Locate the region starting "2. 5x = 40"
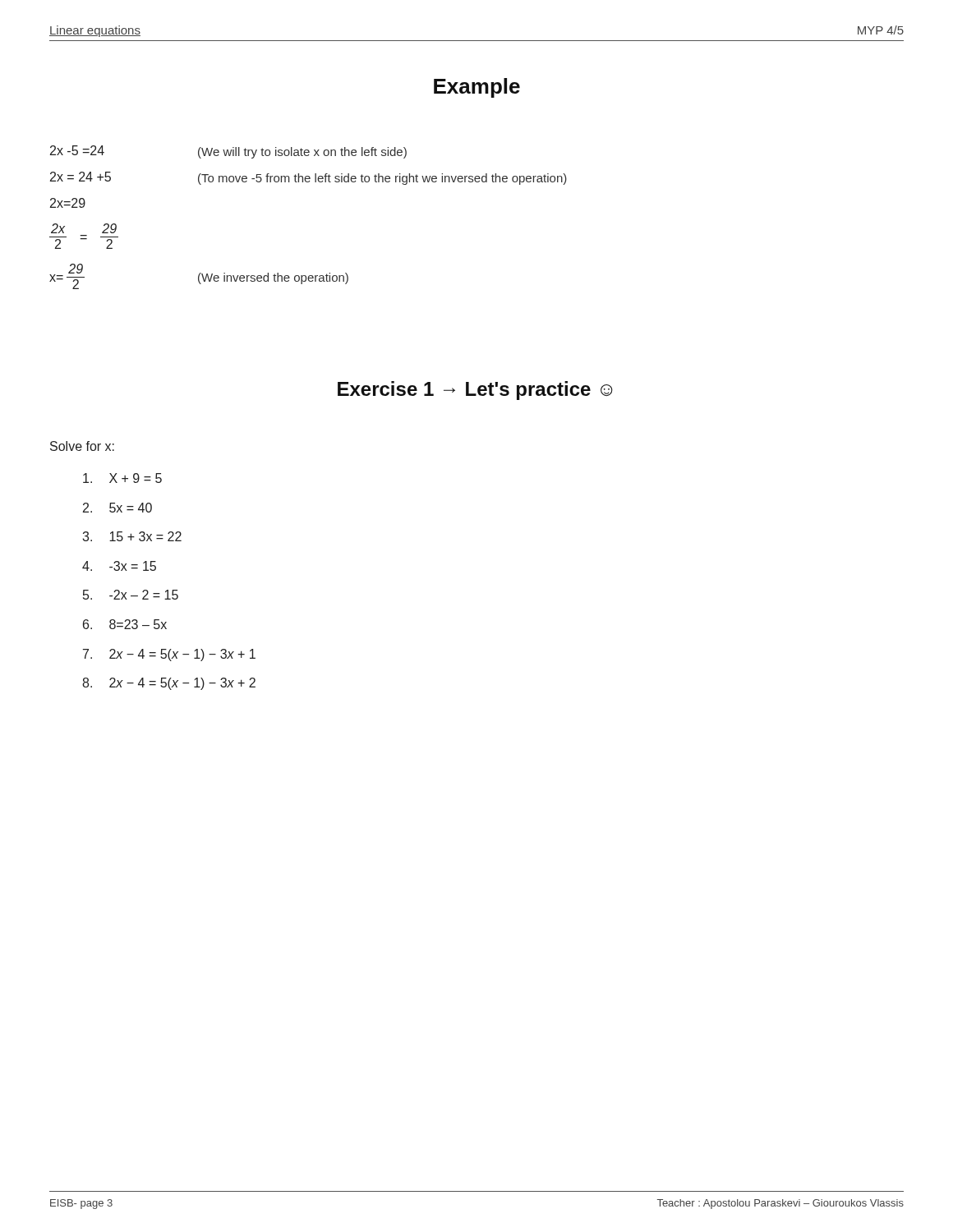Viewport: 953px width, 1232px height. pos(117,508)
